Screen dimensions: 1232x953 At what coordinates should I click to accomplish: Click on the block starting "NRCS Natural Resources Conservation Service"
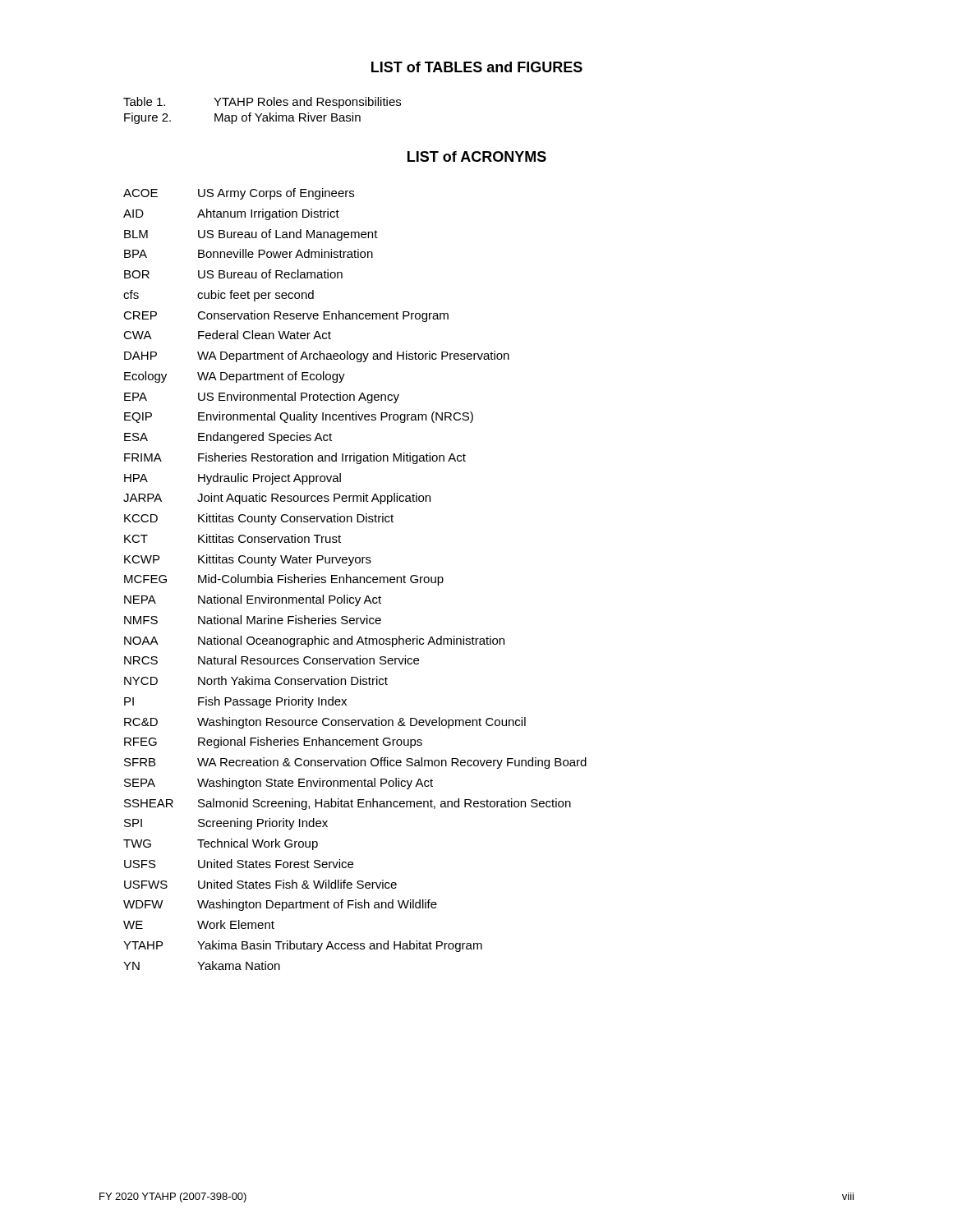pos(272,660)
